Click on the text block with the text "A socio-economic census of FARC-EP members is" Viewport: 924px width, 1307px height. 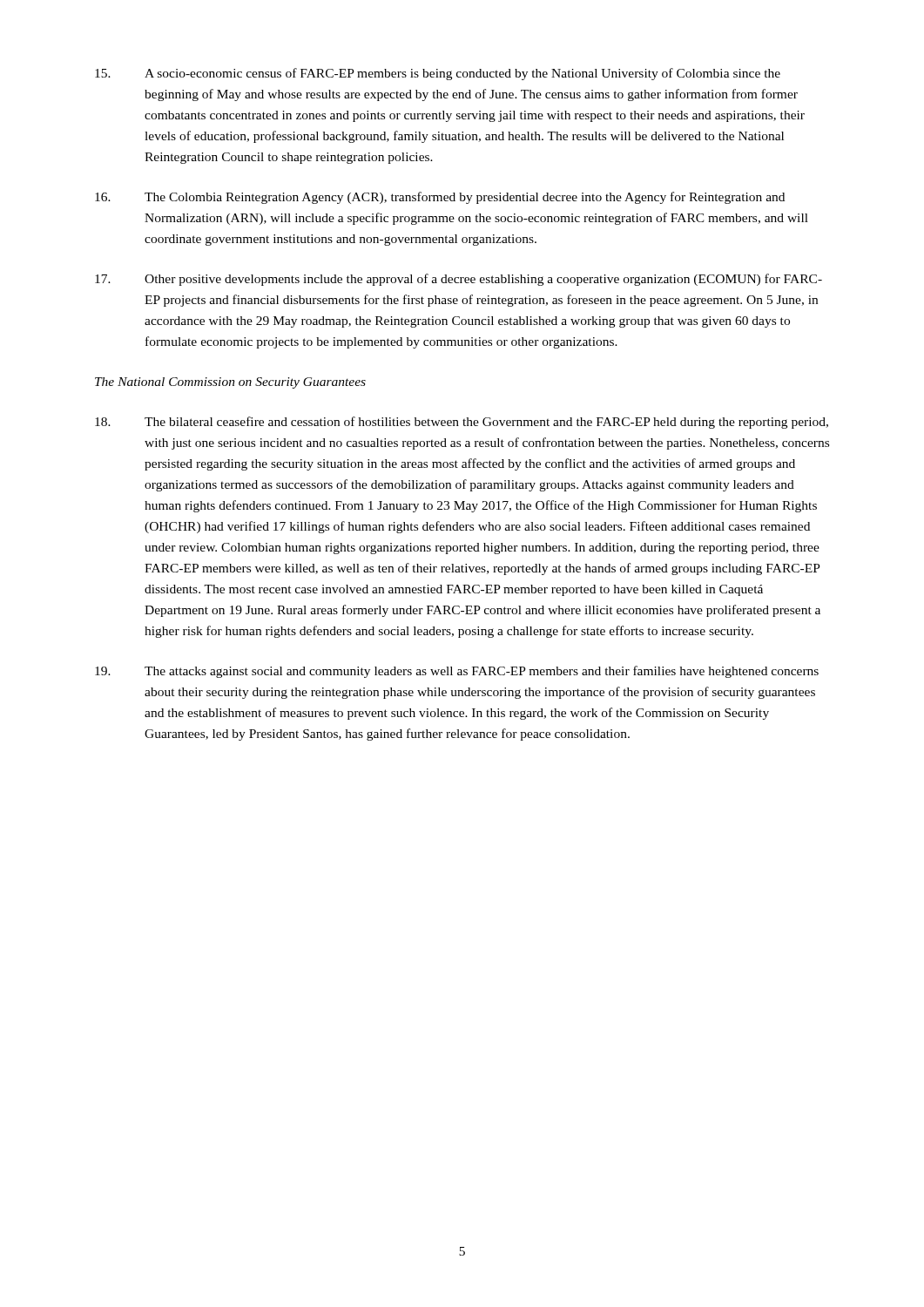(x=462, y=115)
